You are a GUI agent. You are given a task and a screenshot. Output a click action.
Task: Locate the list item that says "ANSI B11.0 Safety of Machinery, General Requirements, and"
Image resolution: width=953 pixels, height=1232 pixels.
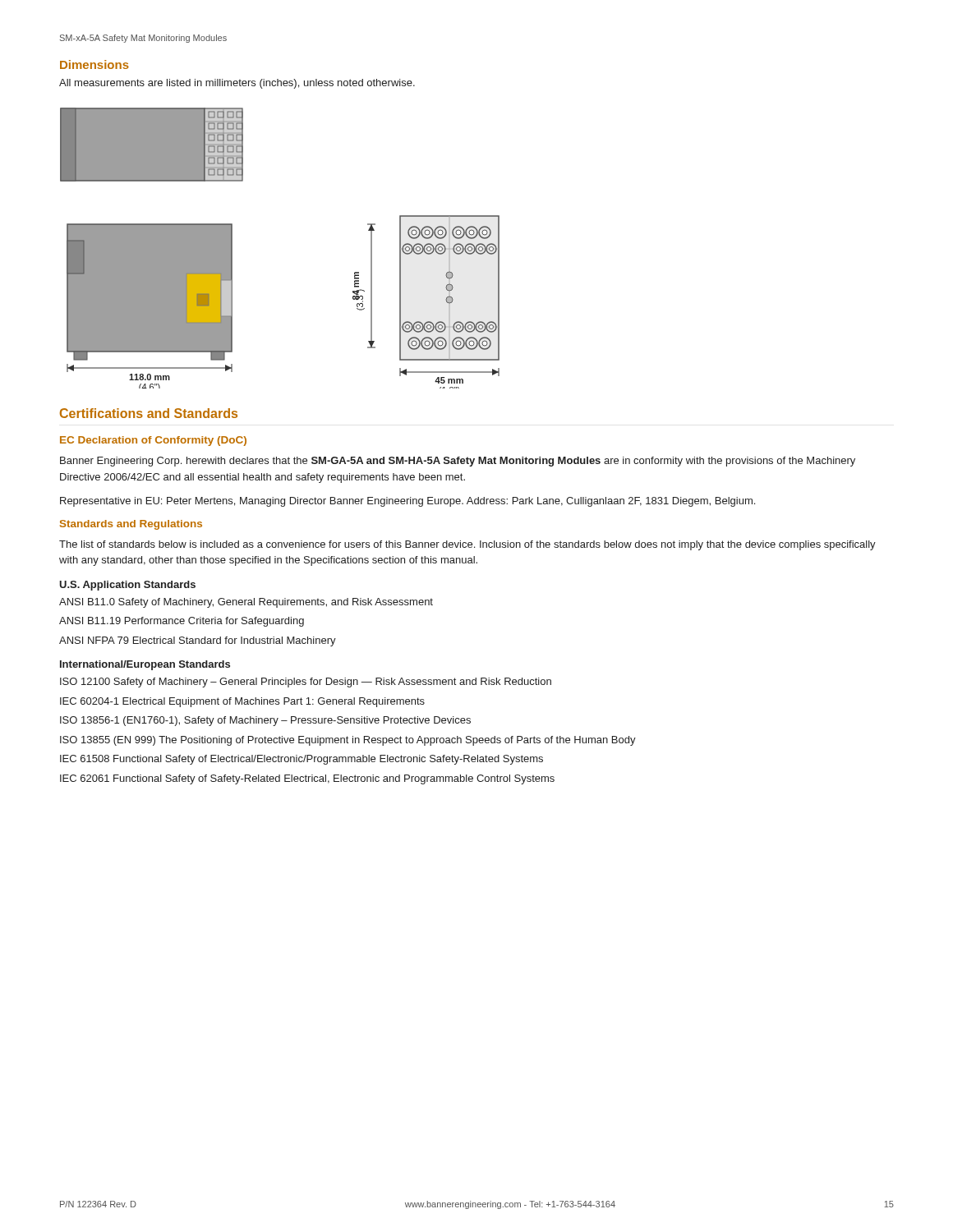246,601
